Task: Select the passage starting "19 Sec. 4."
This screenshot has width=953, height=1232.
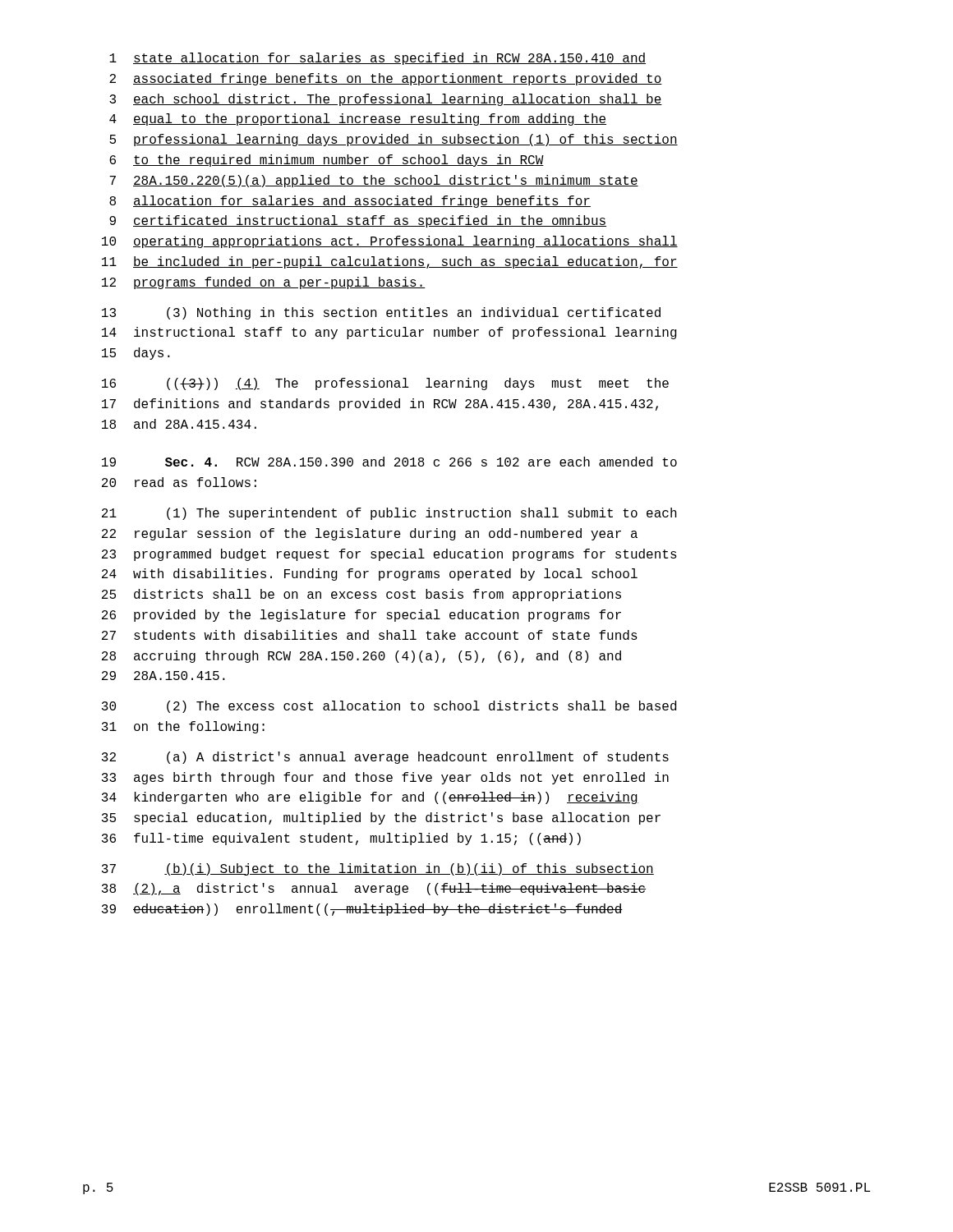Action: [x=476, y=474]
